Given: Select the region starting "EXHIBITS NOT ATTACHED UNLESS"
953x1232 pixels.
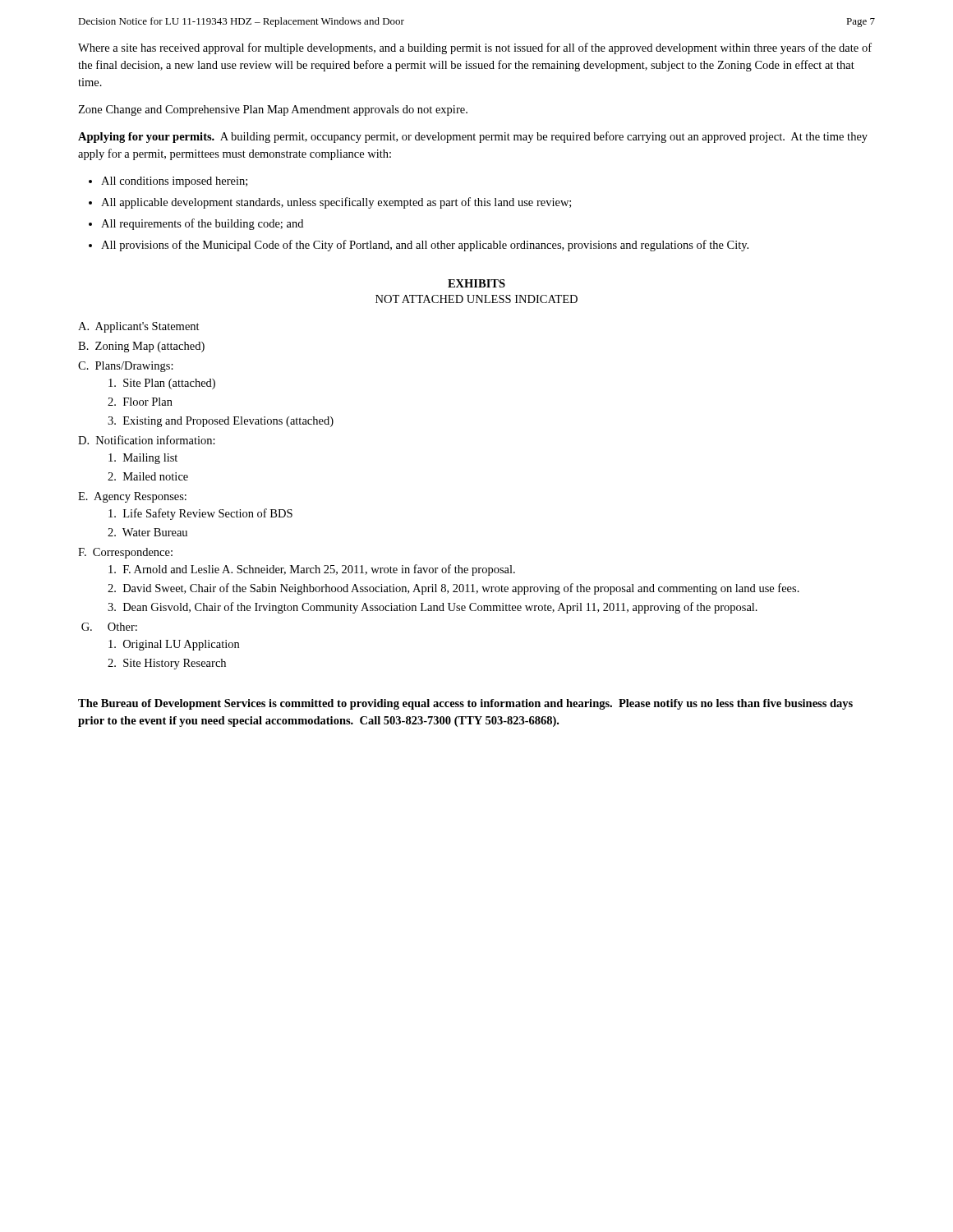Looking at the screenshot, I should tap(476, 292).
